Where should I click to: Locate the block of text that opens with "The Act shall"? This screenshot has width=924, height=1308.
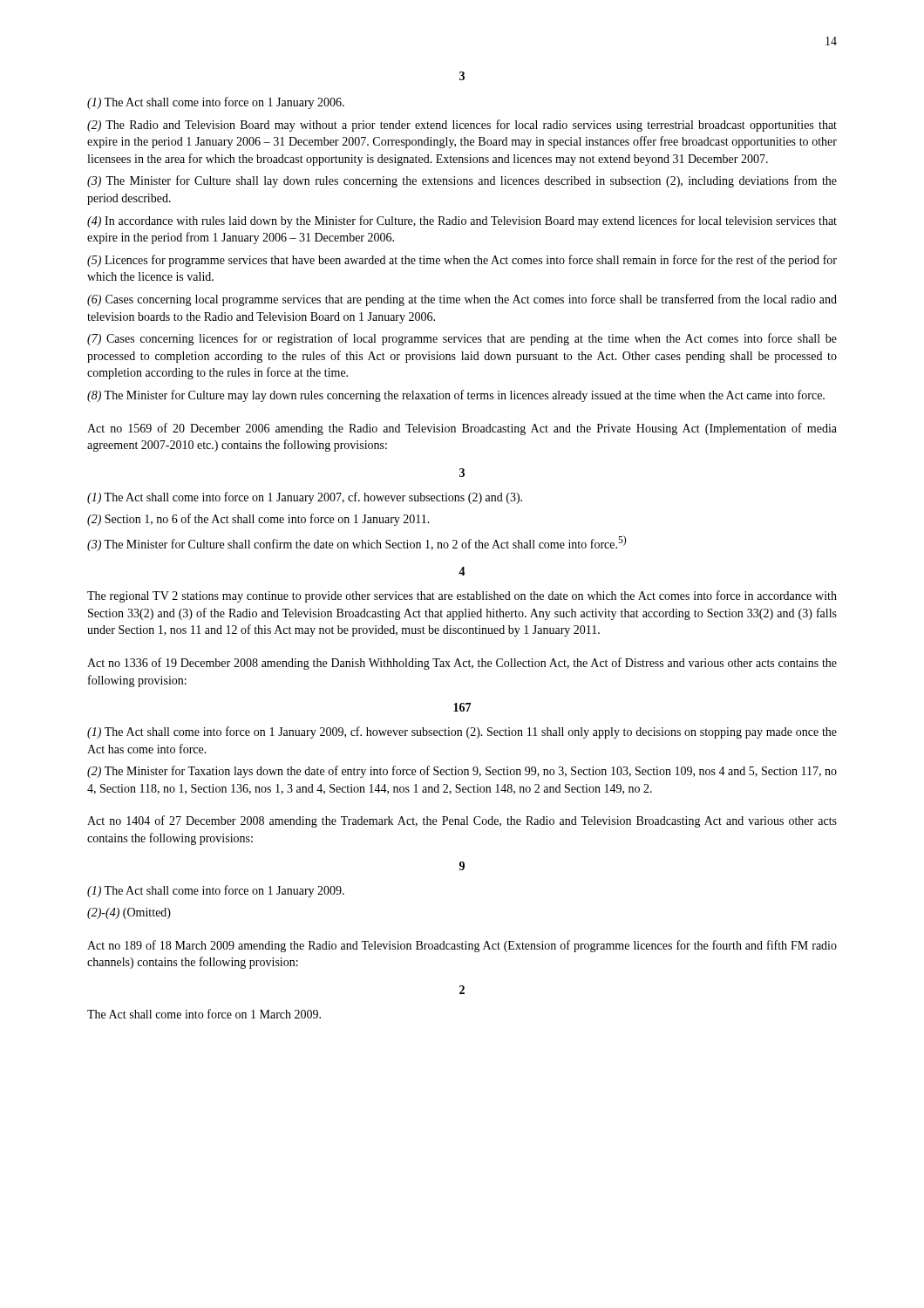(x=204, y=1015)
